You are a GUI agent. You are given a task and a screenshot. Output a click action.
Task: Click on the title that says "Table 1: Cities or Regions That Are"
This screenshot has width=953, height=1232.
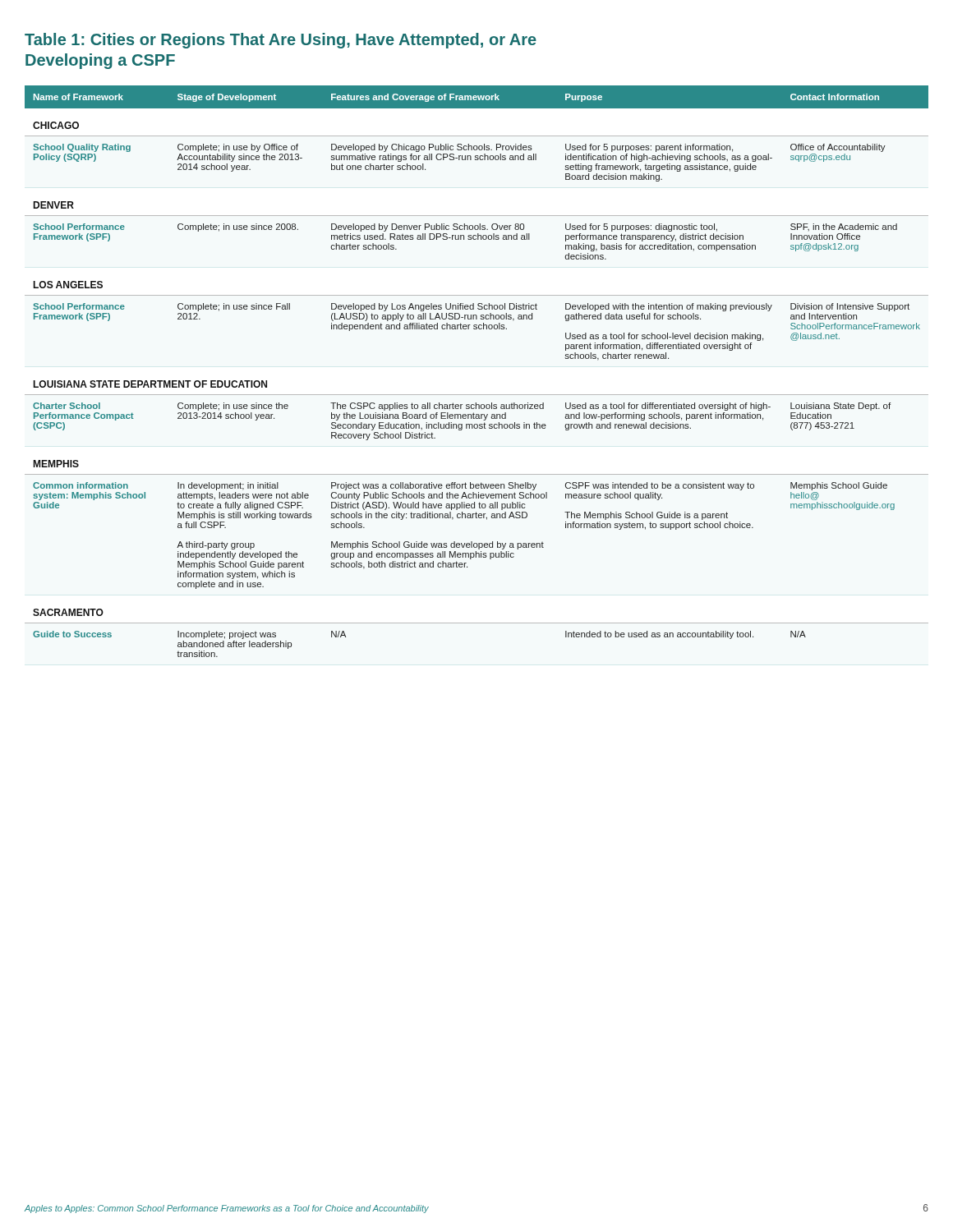click(281, 50)
